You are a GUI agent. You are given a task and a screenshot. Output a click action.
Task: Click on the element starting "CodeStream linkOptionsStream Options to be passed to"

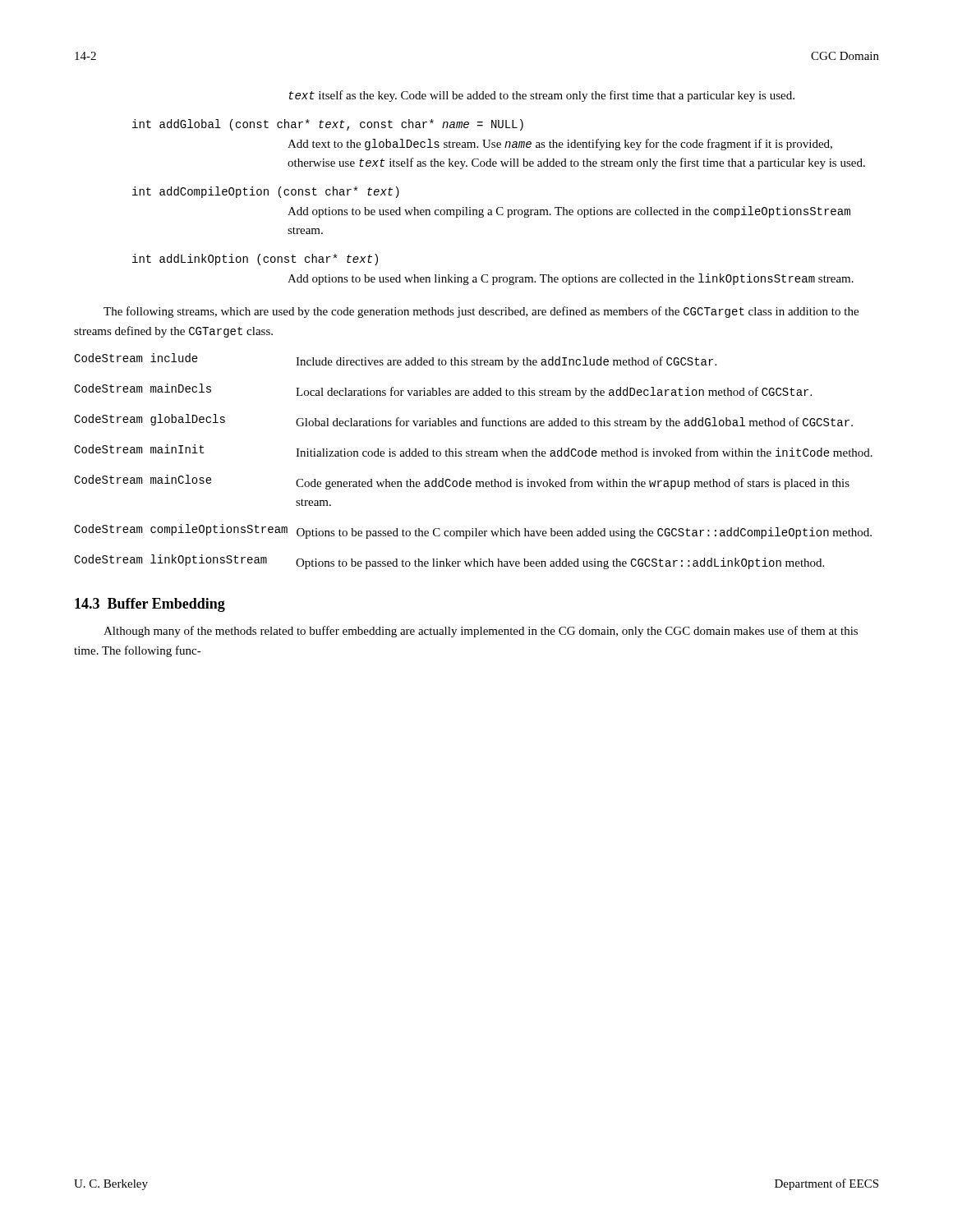(476, 563)
